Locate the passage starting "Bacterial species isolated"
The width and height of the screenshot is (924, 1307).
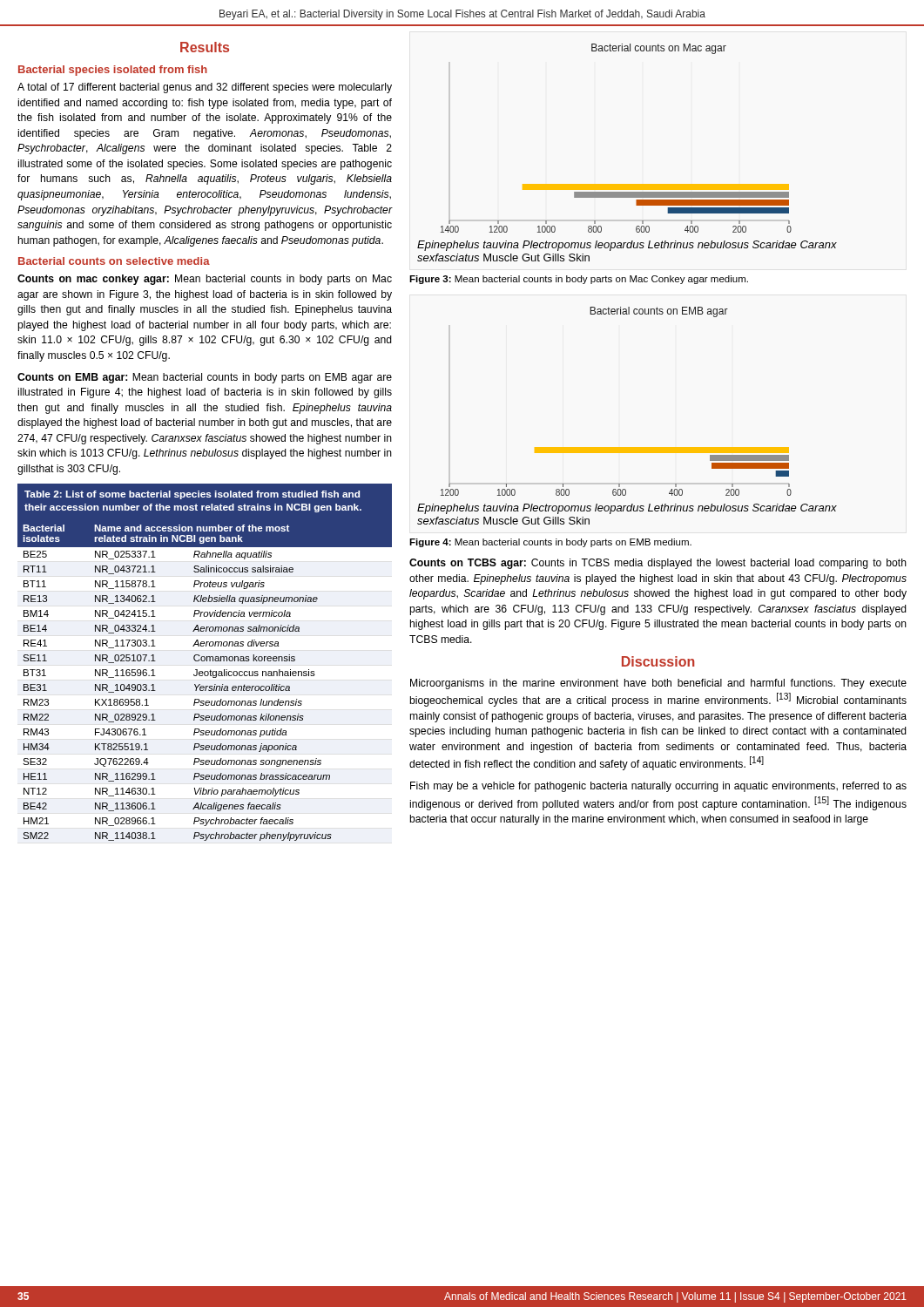112,69
